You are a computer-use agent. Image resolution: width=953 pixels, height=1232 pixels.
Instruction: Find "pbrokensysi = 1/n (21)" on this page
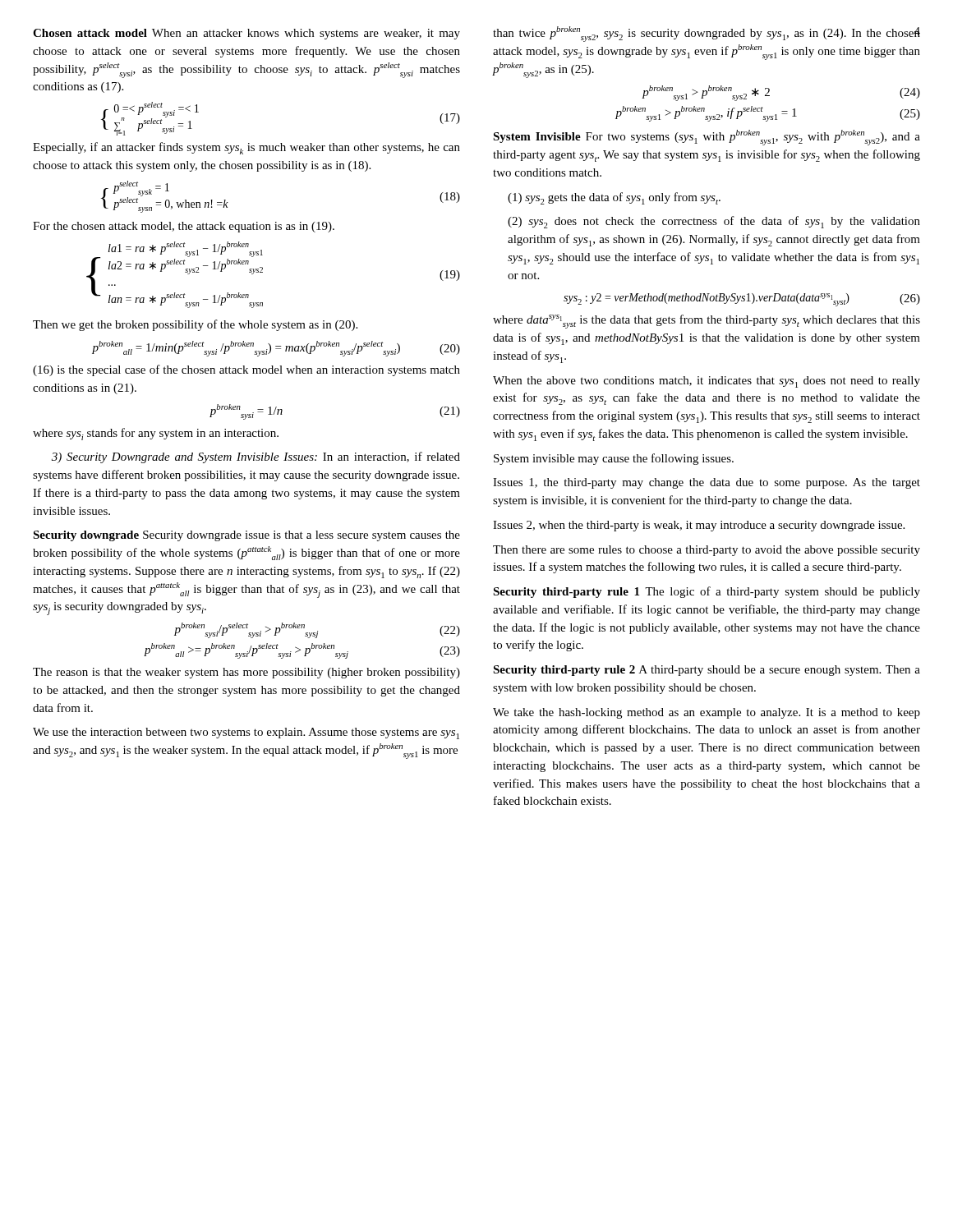click(245, 414)
